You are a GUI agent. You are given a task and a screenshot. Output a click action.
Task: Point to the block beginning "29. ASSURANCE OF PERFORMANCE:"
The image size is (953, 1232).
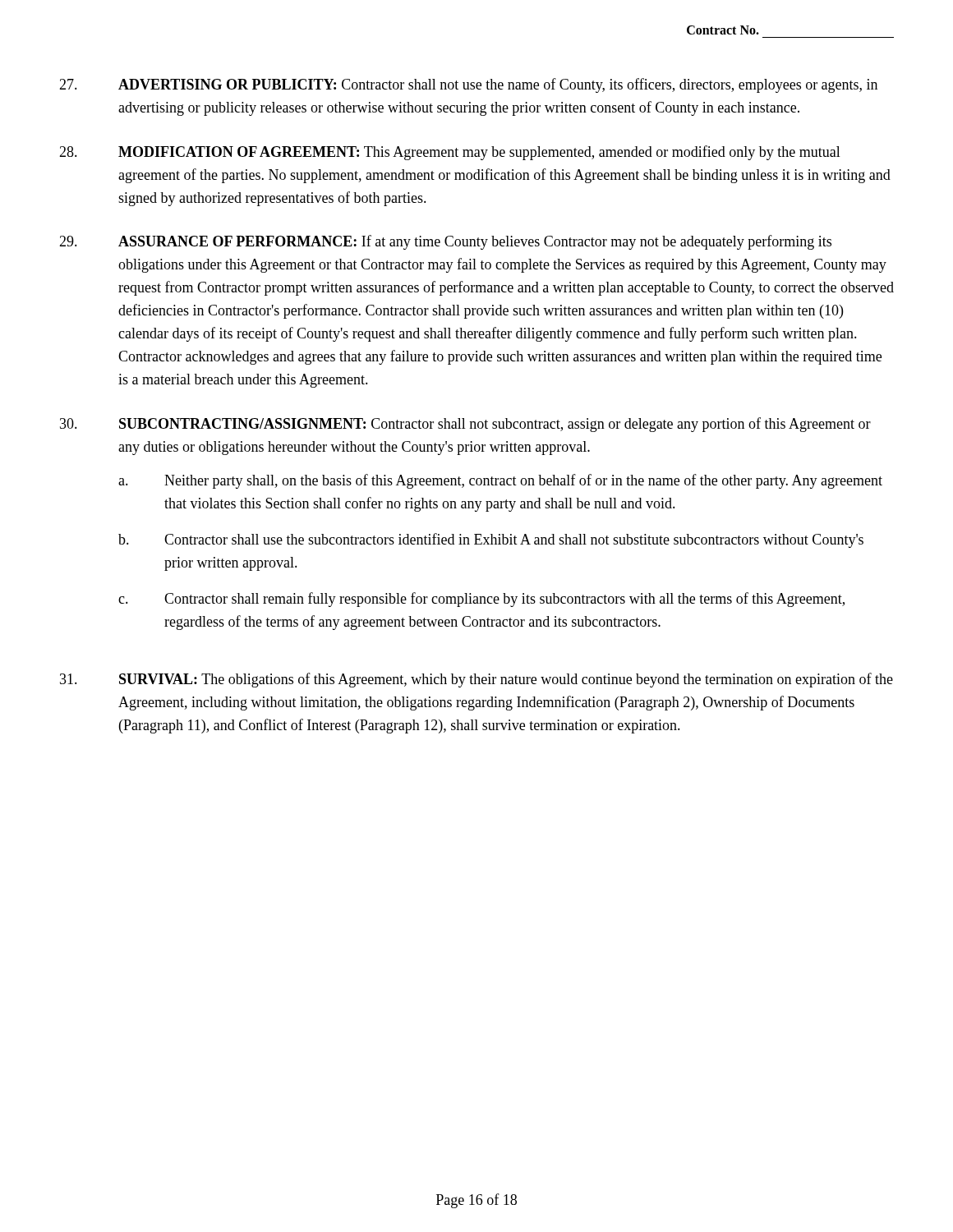click(476, 311)
